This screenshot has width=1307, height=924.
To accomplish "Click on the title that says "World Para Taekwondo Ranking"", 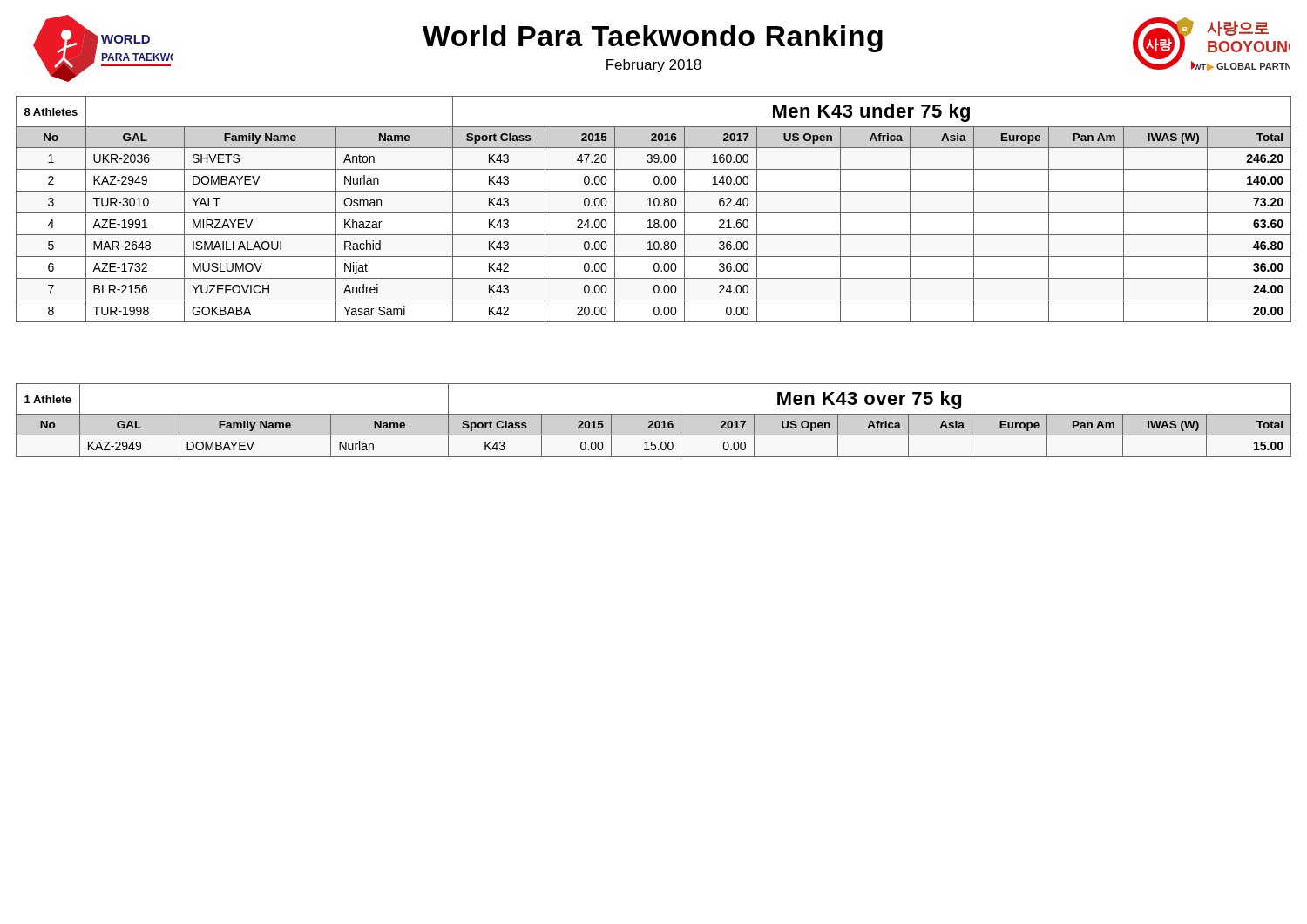I will coord(654,36).
